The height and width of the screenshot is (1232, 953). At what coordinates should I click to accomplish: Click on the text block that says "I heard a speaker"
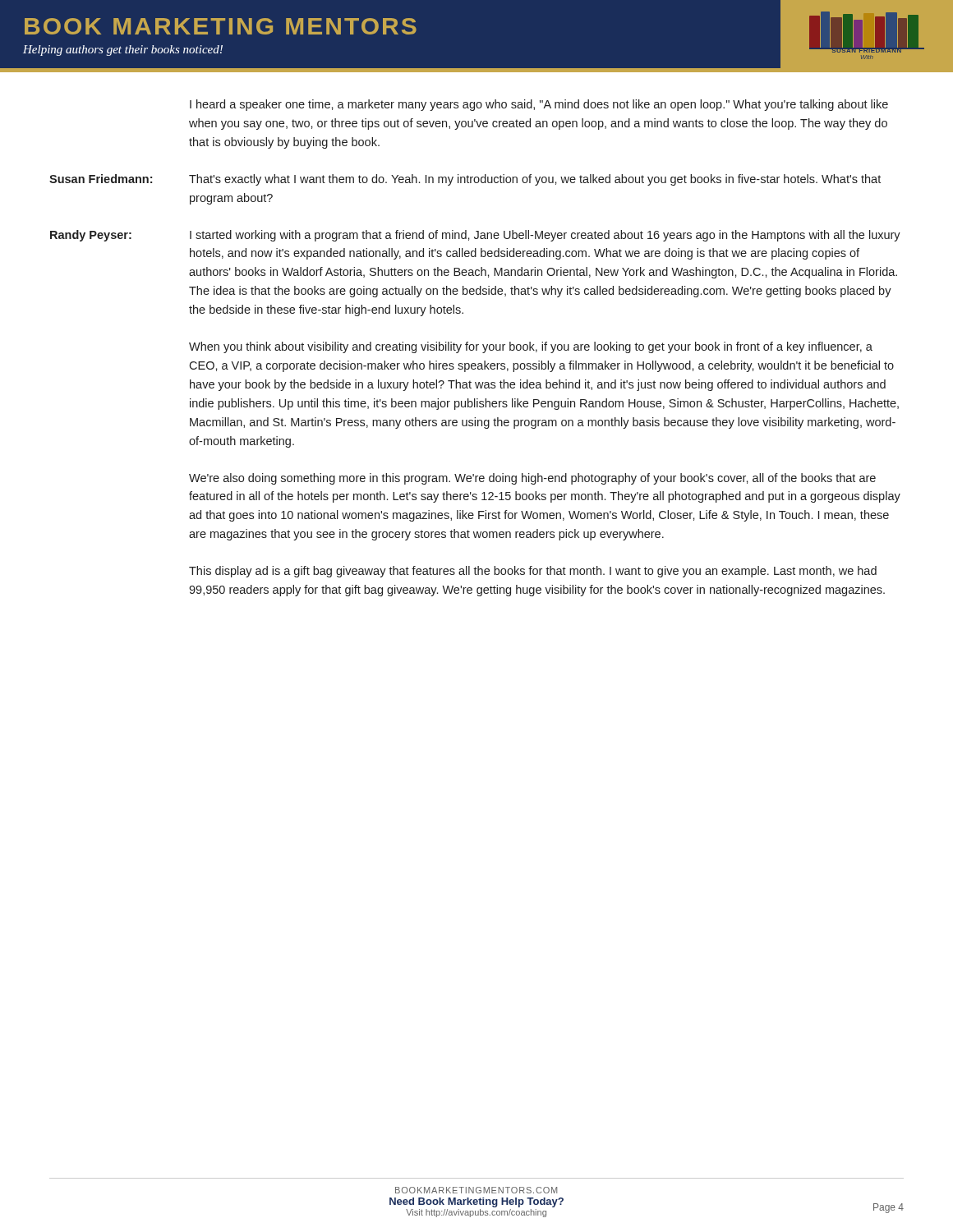pyautogui.click(x=476, y=123)
